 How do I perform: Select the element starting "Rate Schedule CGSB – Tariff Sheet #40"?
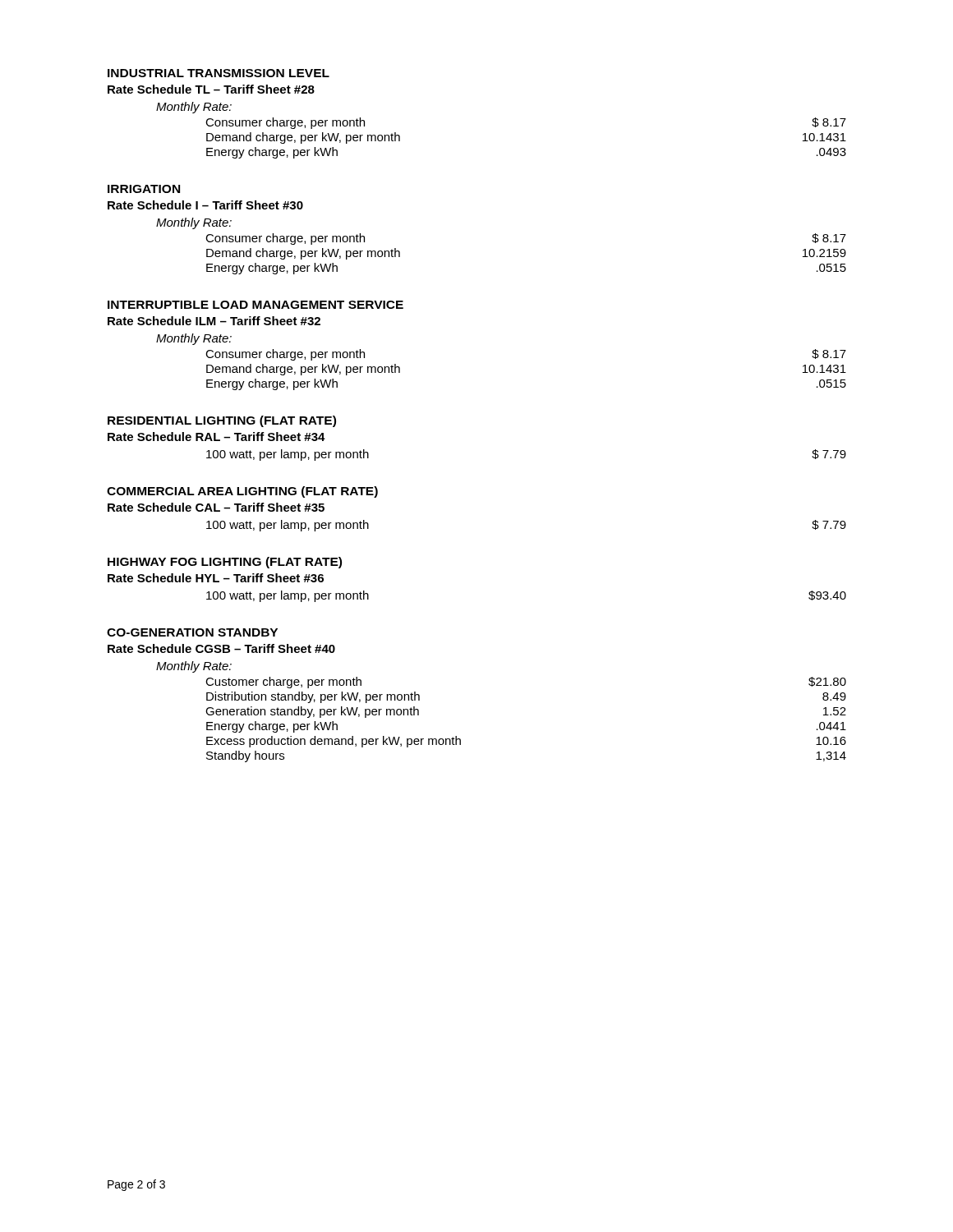pyautogui.click(x=221, y=648)
